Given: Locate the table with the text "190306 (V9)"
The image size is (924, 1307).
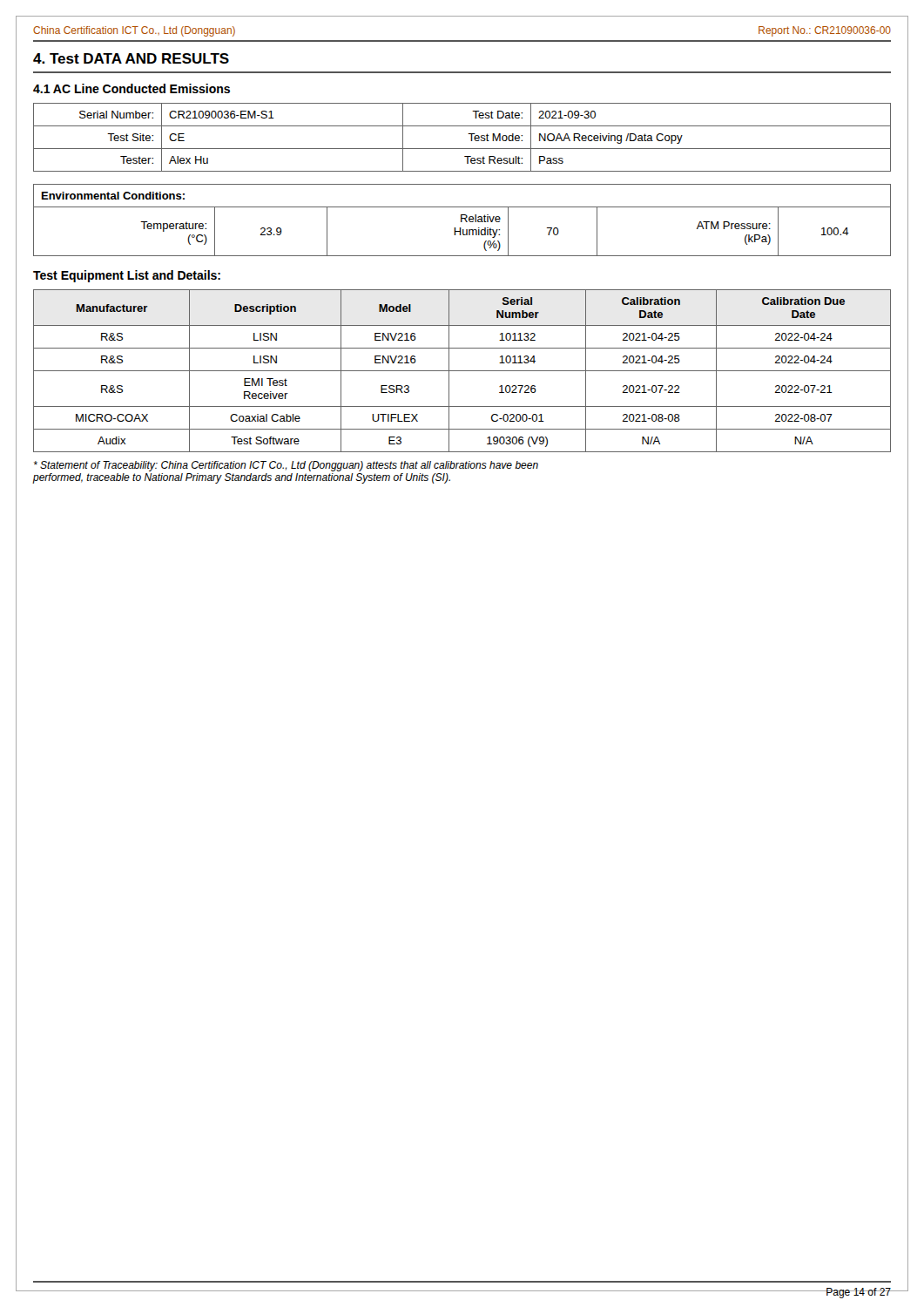Looking at the screenshot, I should click(462, 371).
